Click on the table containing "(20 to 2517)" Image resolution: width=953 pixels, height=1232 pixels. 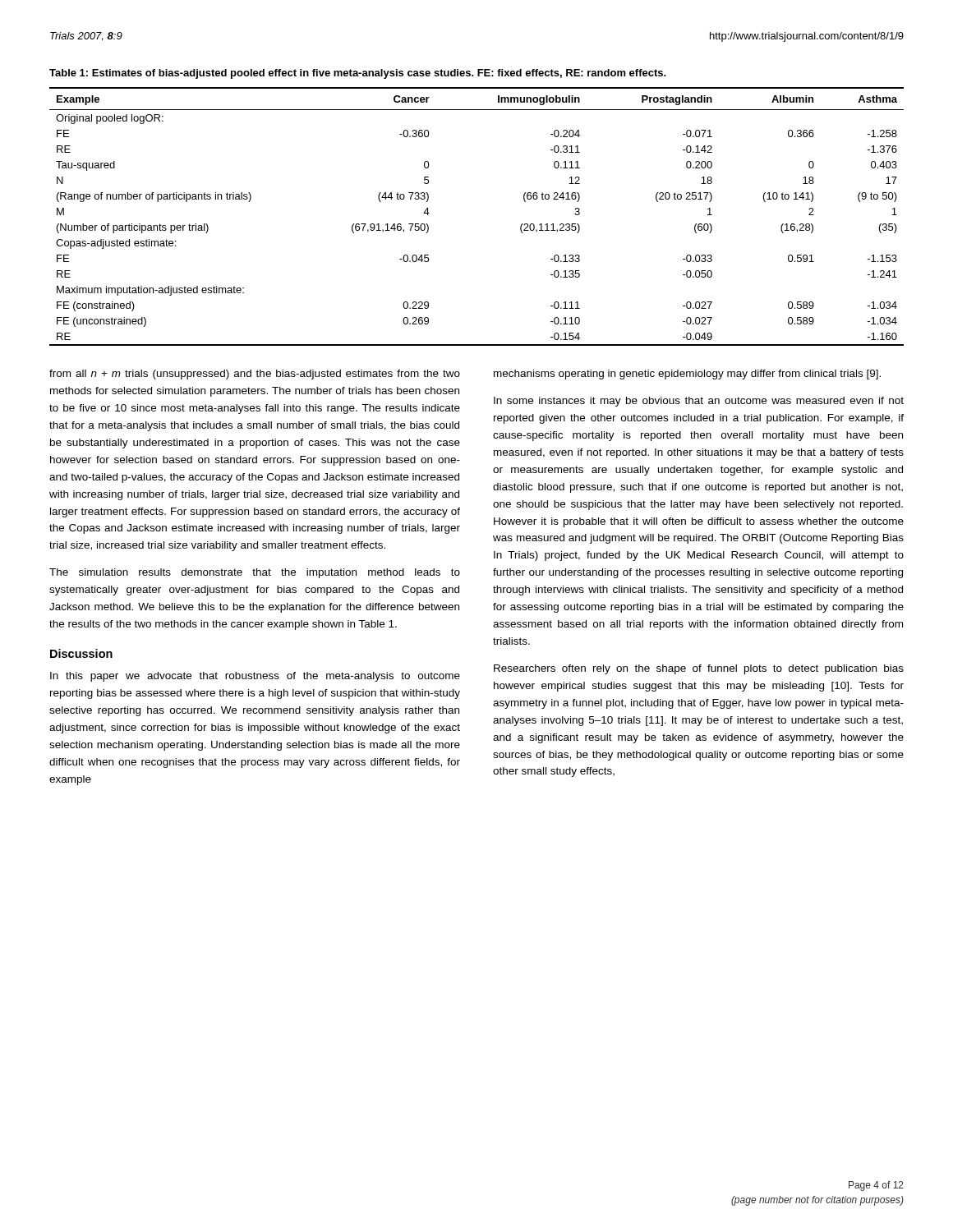click(476, 217)
